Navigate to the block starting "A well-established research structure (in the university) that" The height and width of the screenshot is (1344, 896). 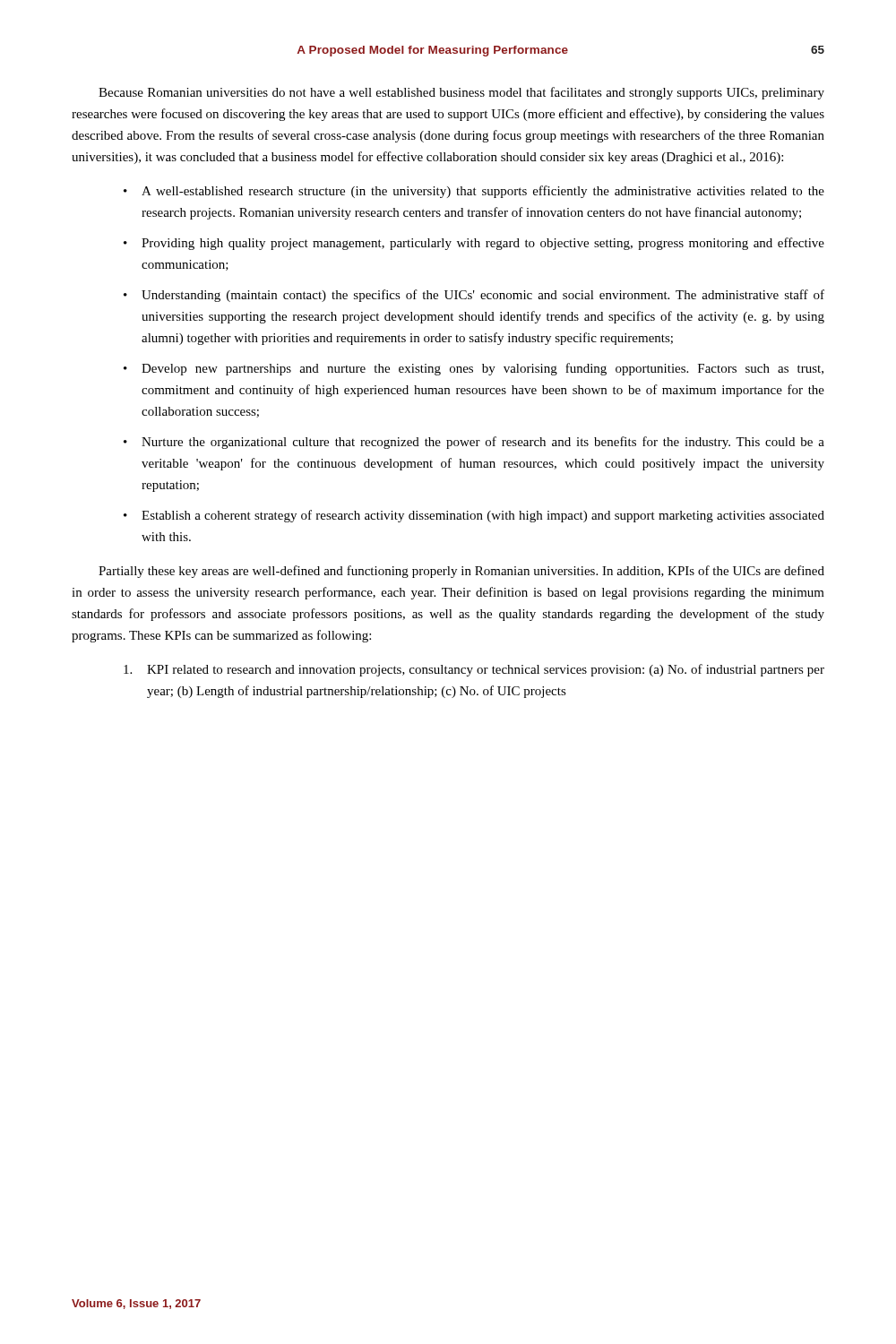pyautogui.click(x=483, y=202)
